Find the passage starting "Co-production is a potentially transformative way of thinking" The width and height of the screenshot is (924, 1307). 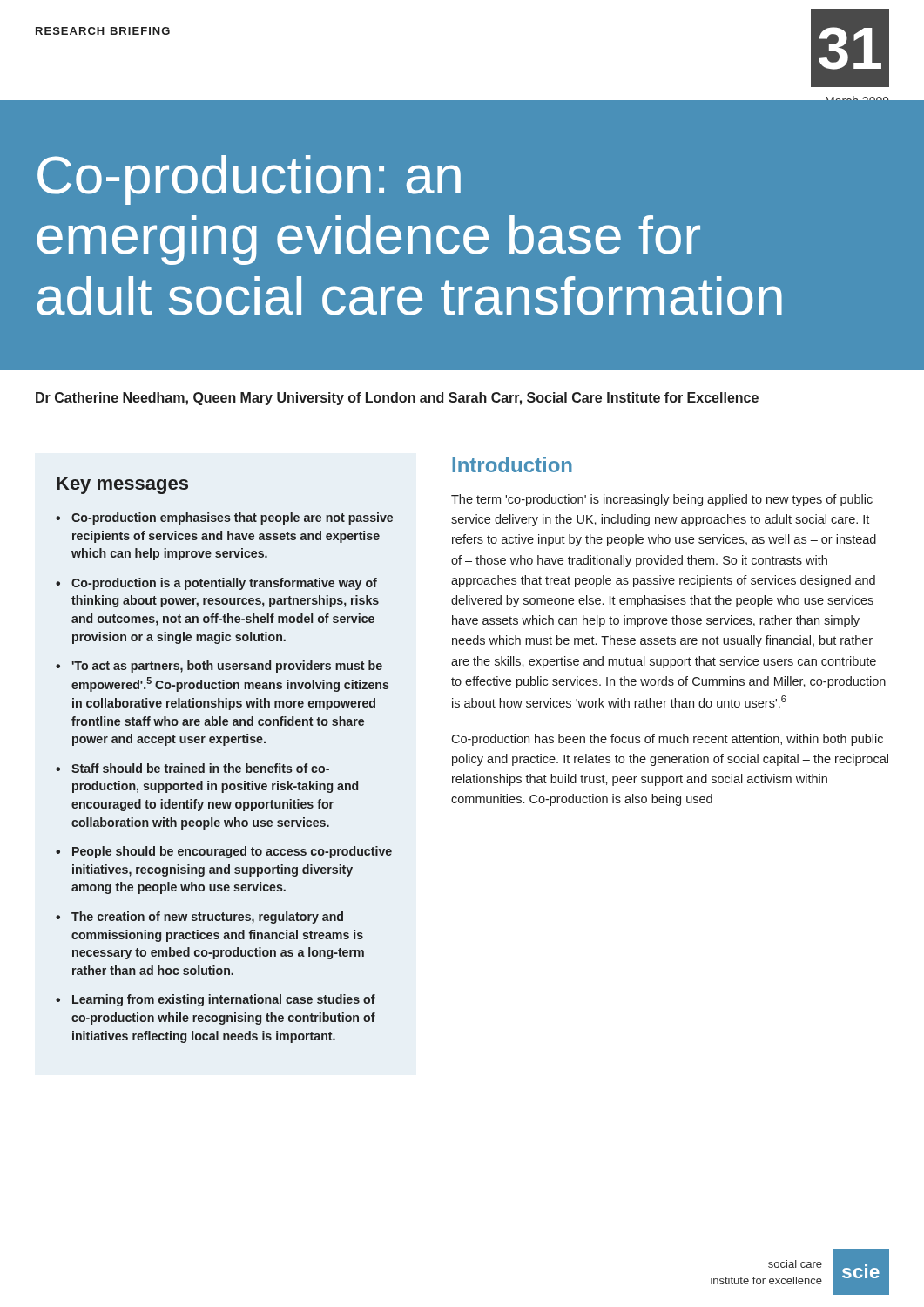tap(225, 610)
